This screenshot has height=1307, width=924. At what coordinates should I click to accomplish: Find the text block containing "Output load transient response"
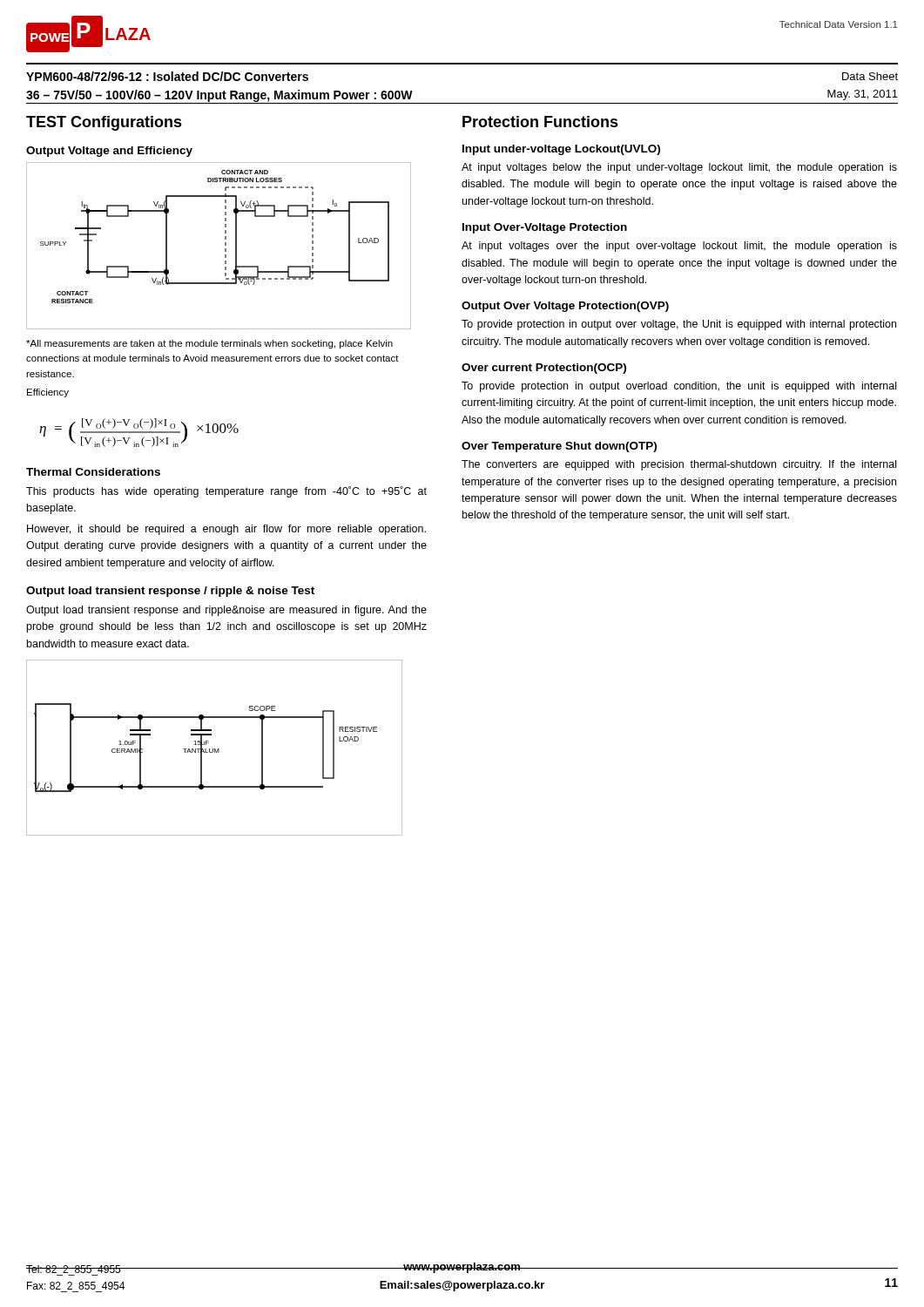pyautogui.click(x=226, y=627)
